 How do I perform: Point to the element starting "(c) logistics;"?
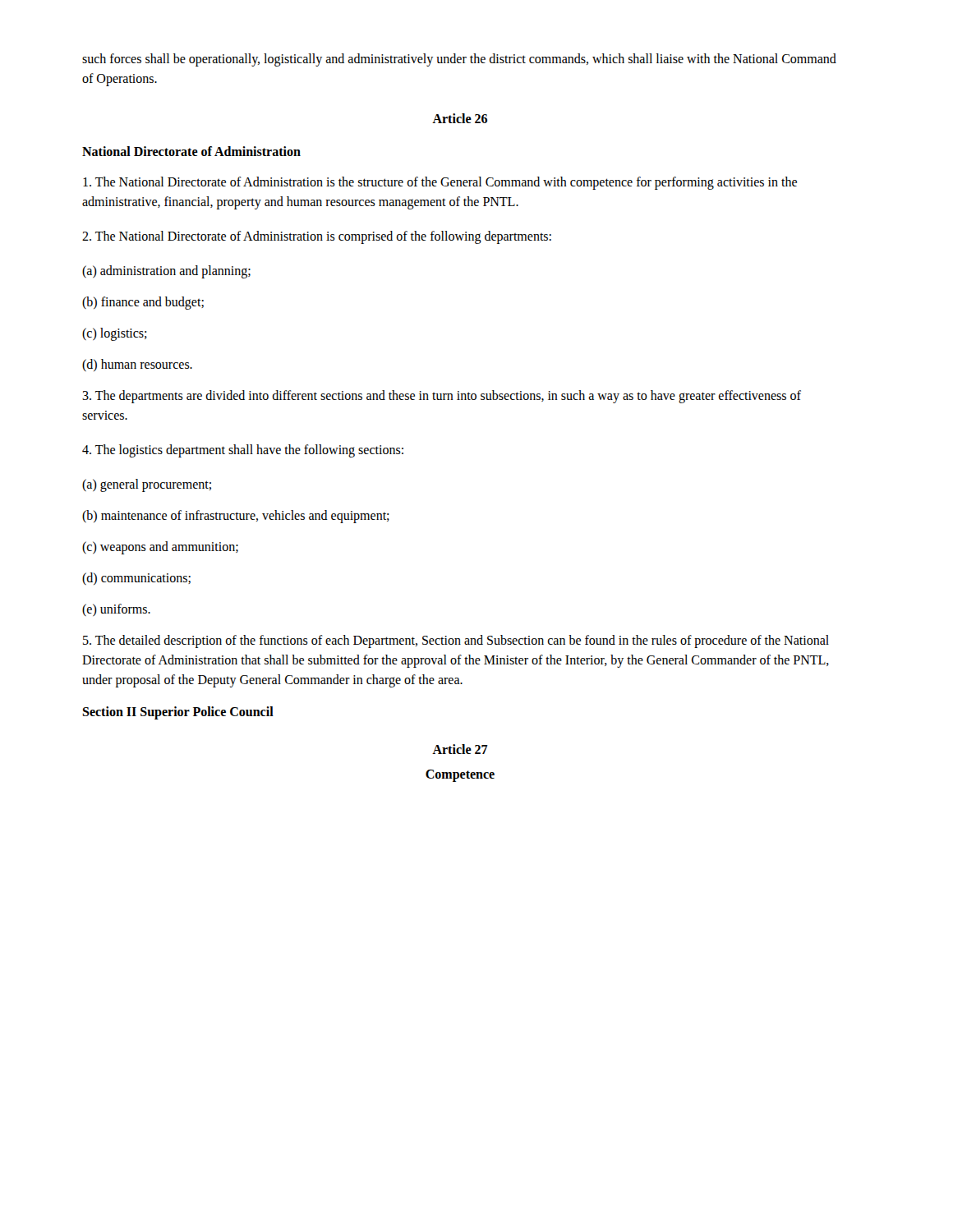[115, 333]
